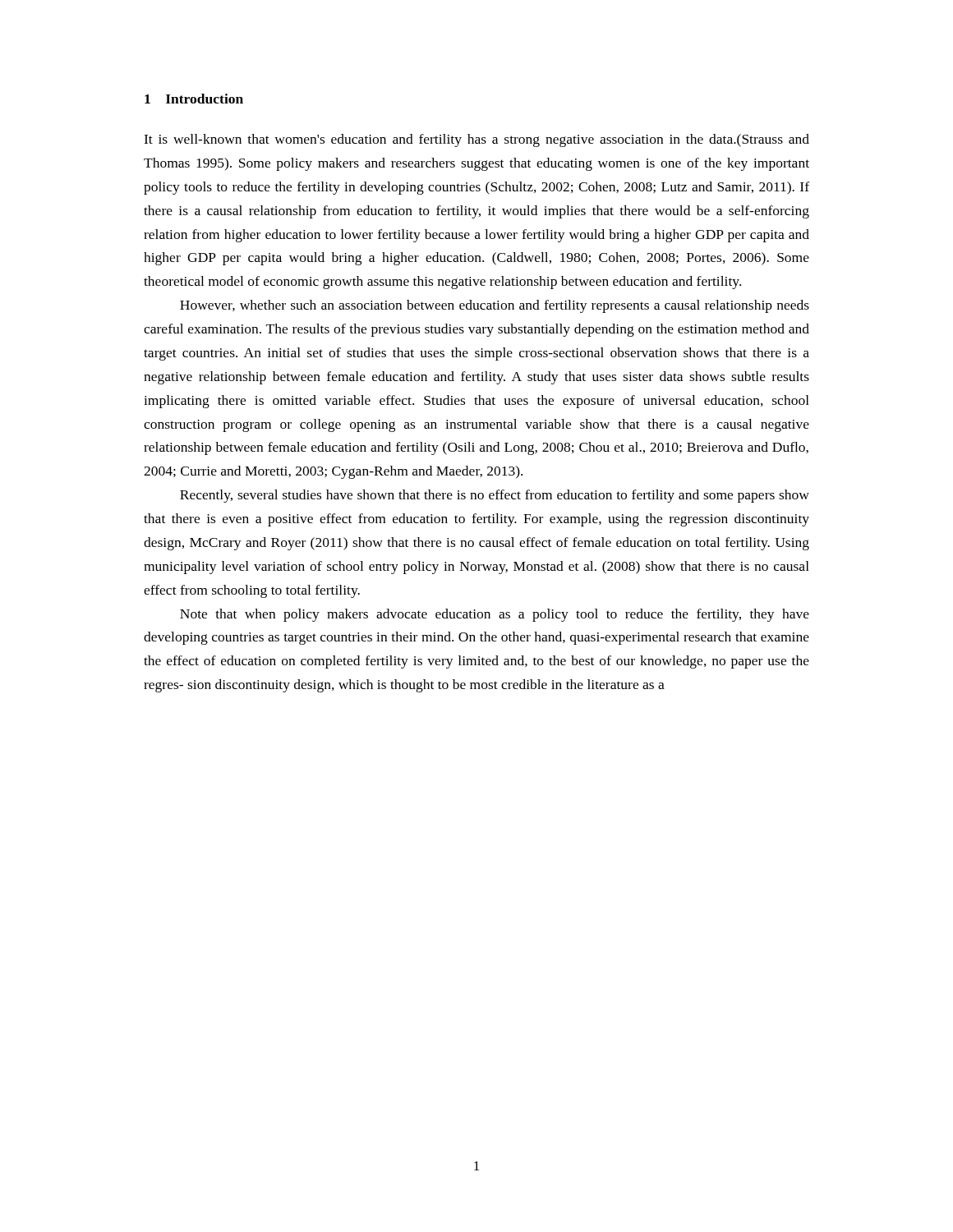Locate the element starting "However, whether such an association"
This screenshot has width=953, height=1232.
(476, 388)
